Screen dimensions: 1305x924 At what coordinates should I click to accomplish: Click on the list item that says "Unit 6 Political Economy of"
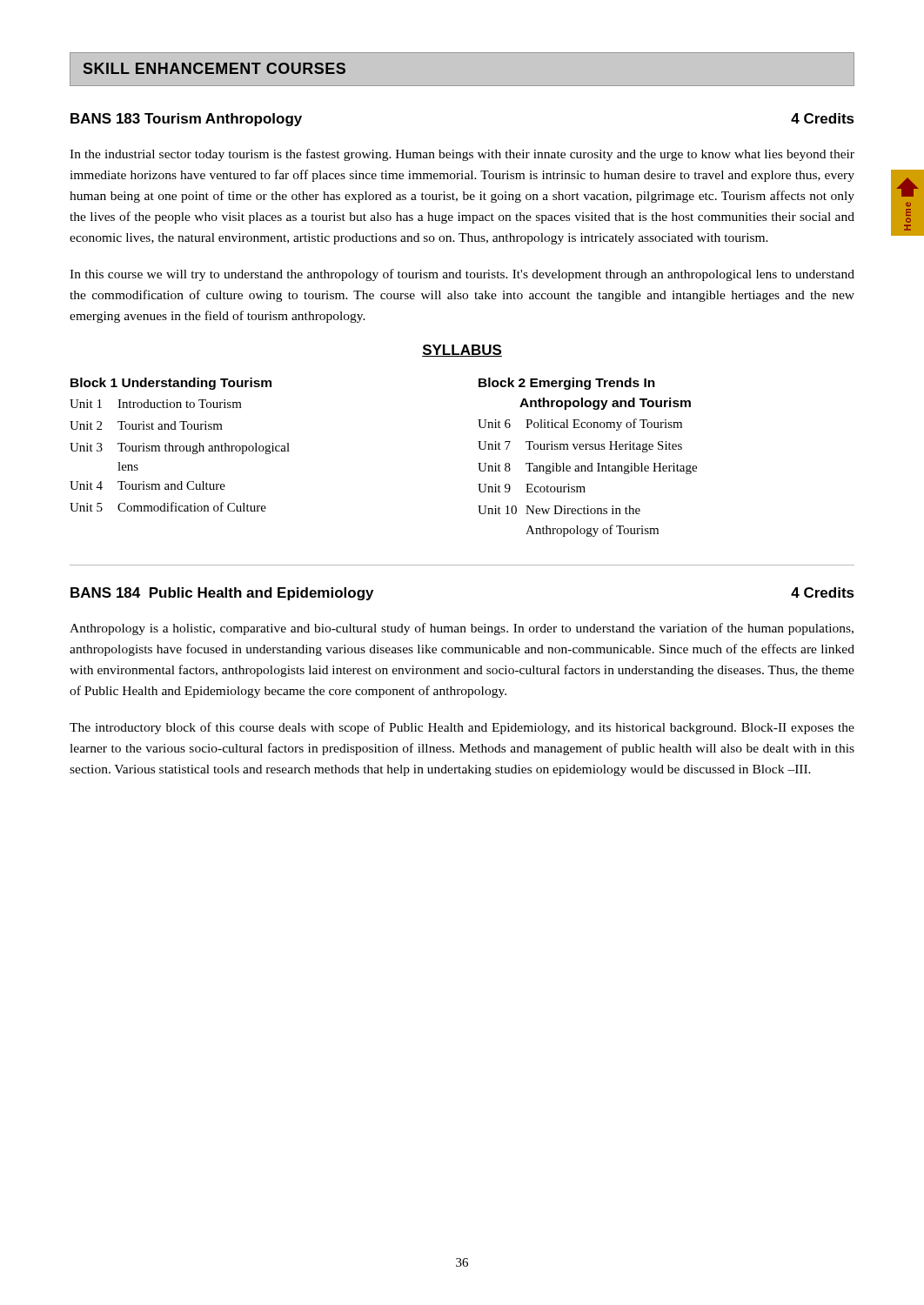pyautogui.click(x=580, y=425)
